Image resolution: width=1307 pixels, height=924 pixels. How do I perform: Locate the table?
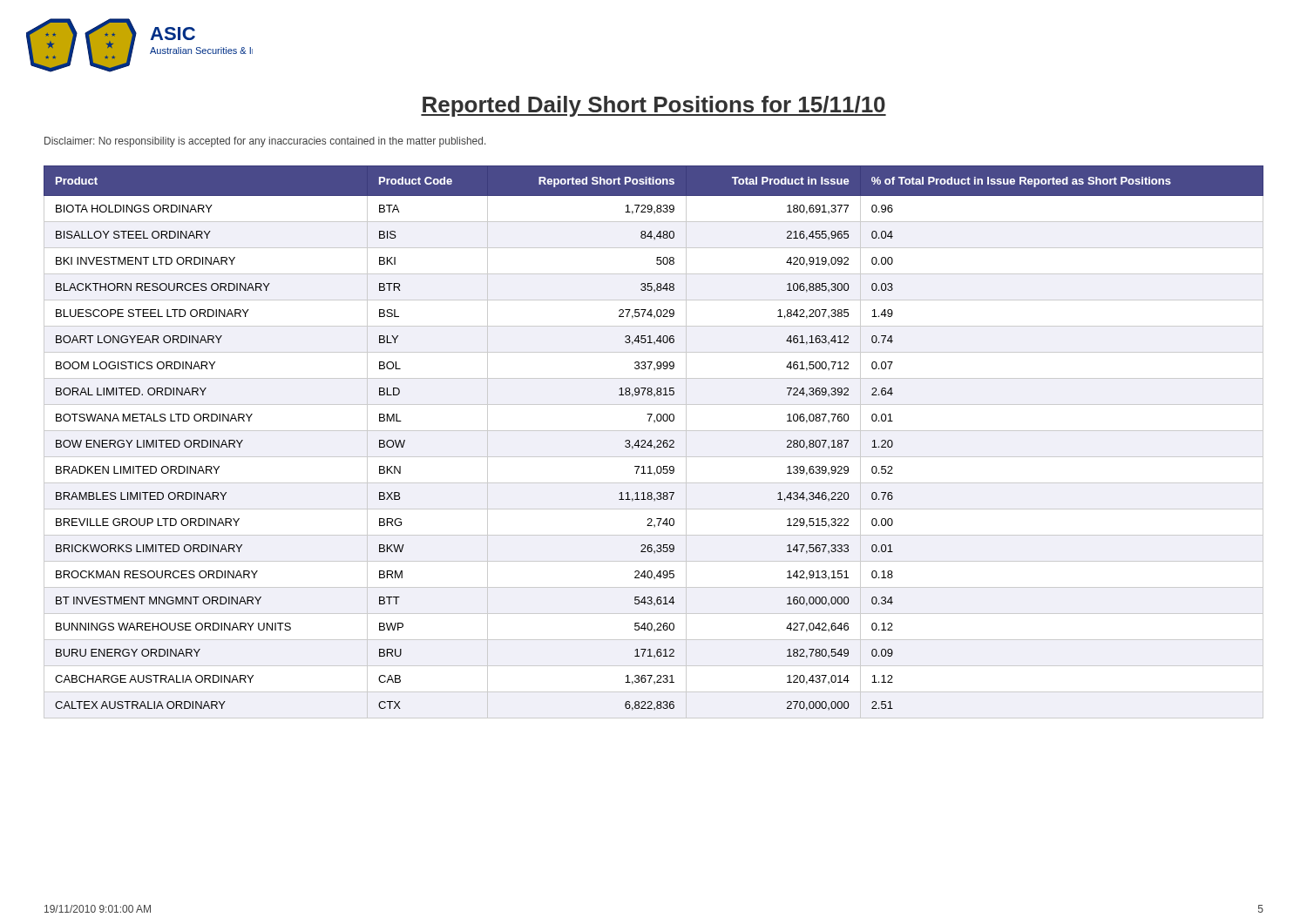click(x=654, y=523)
